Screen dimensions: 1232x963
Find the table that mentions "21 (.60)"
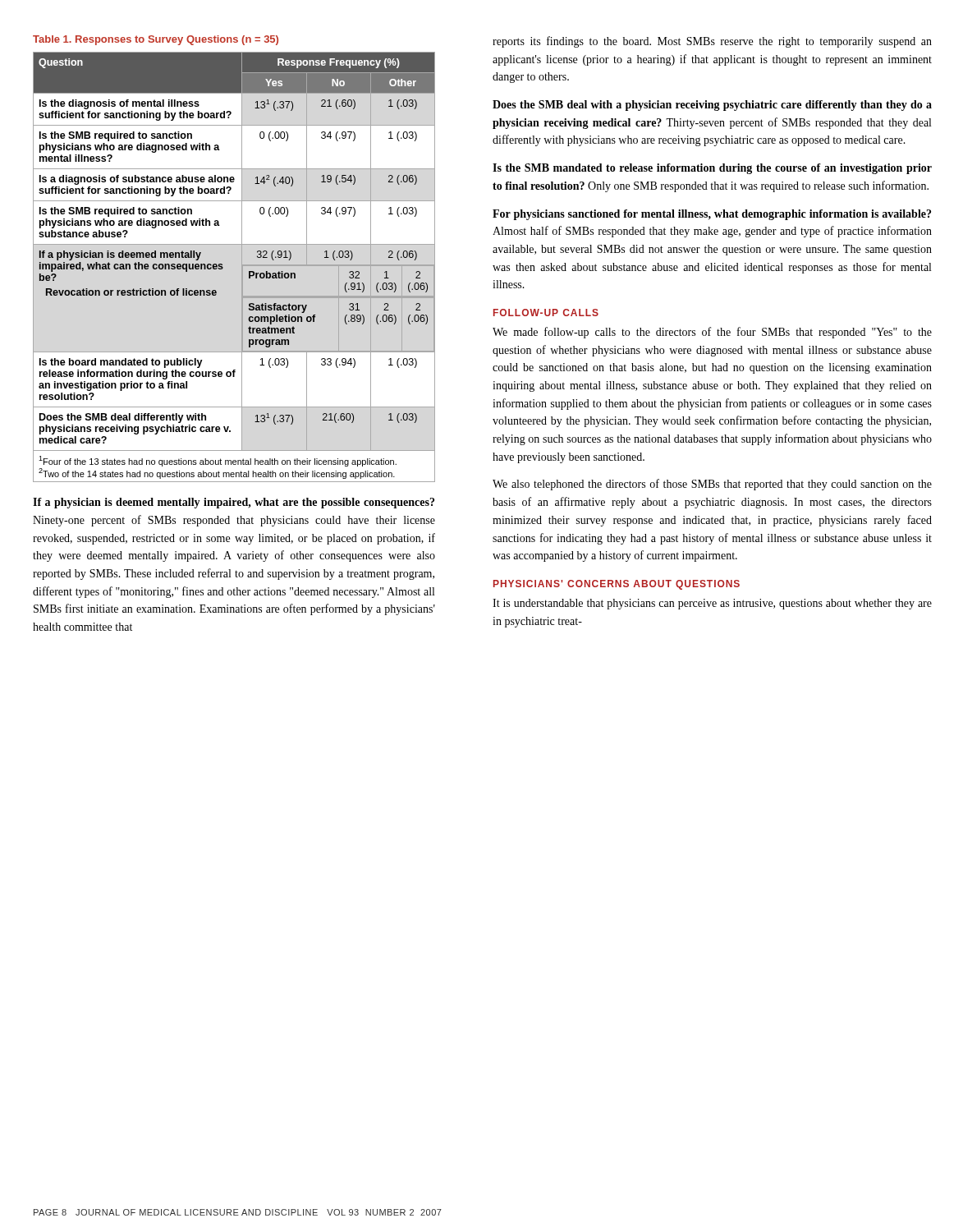coord(234,267)
